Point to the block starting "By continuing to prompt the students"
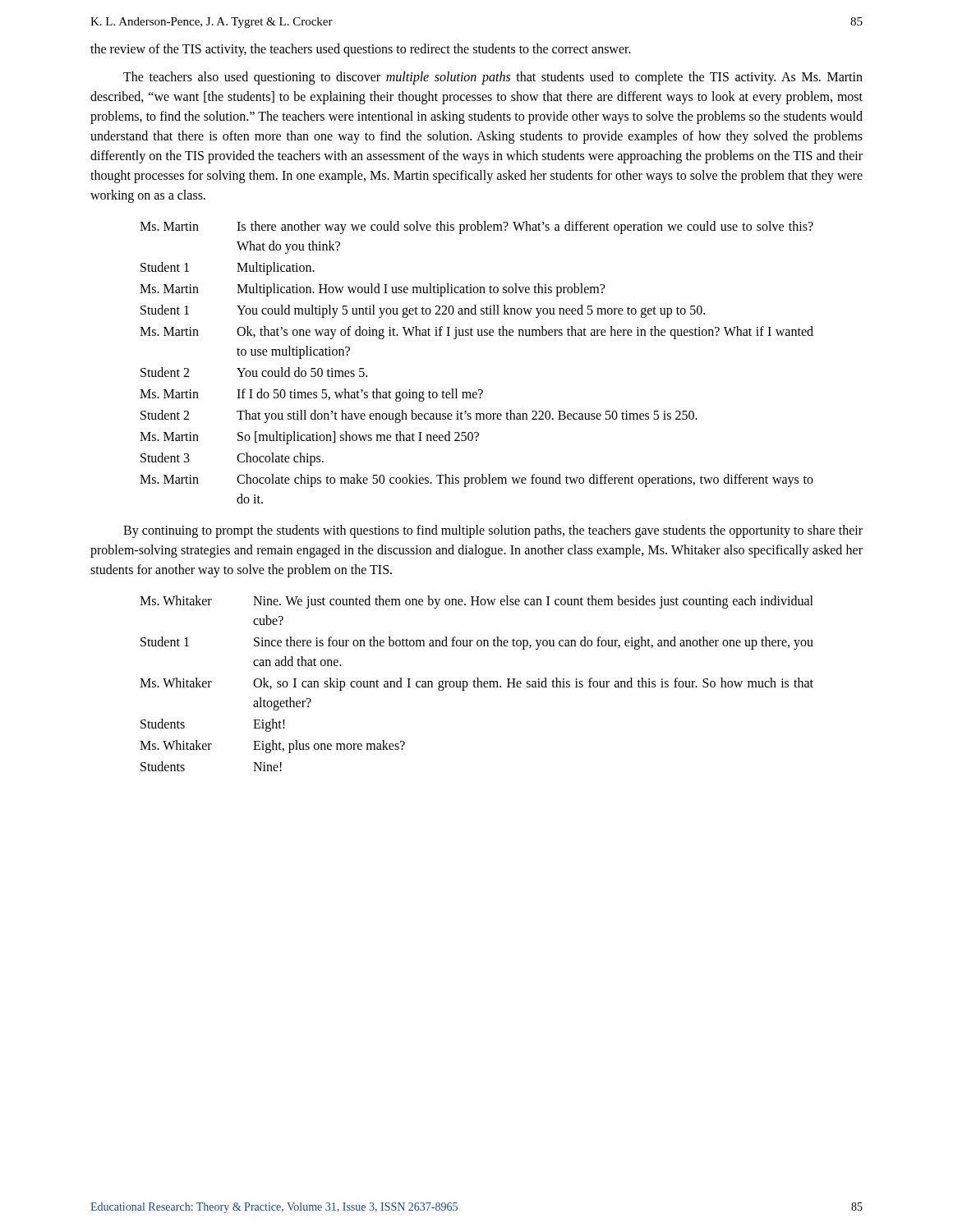This screenshot has height=1232, width=953. pos(476,550)
